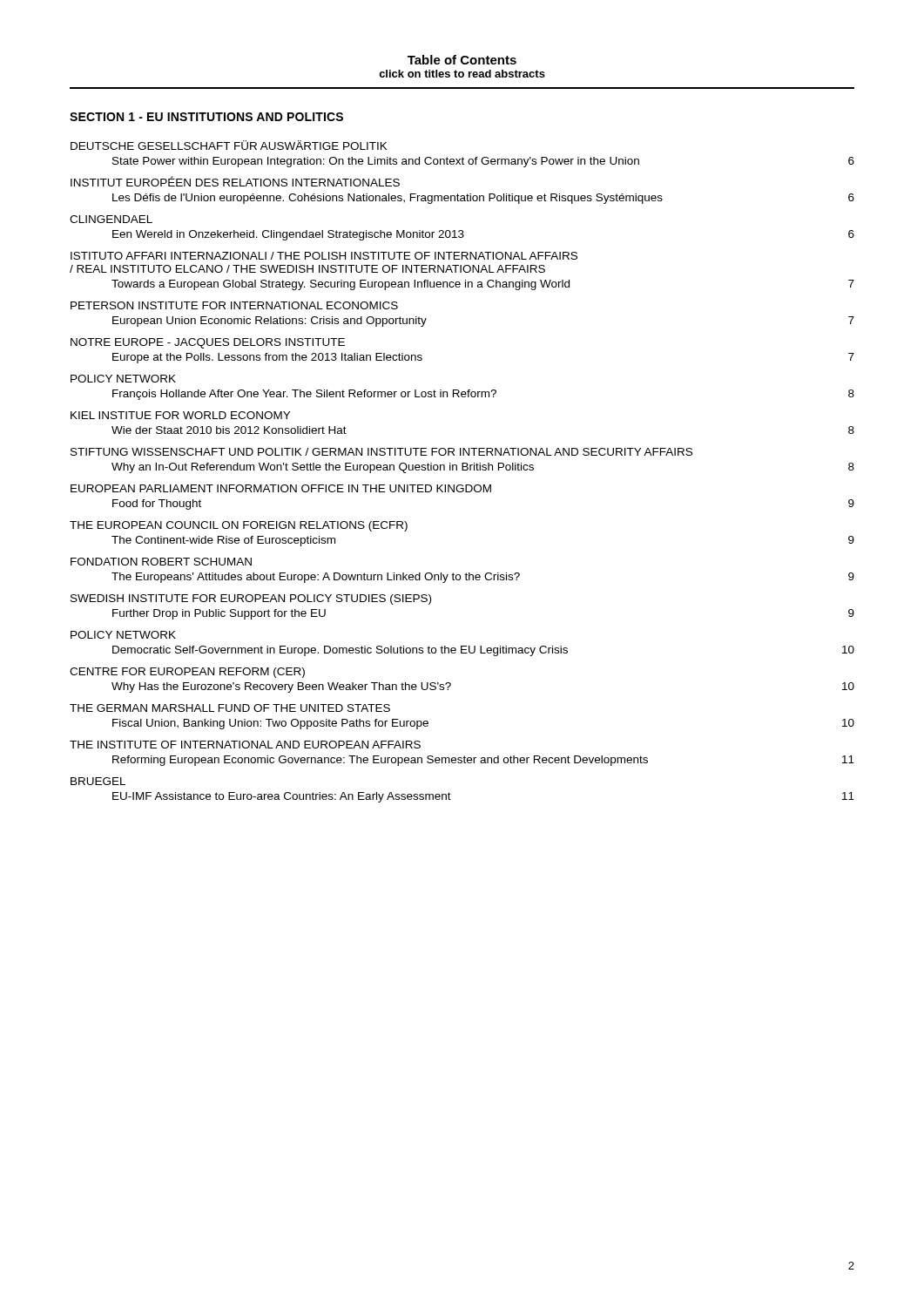Navigate to the block starting "Fiscal Union, Banking Union:"
The image size is (924, 1307).
(x=276, y=724)
